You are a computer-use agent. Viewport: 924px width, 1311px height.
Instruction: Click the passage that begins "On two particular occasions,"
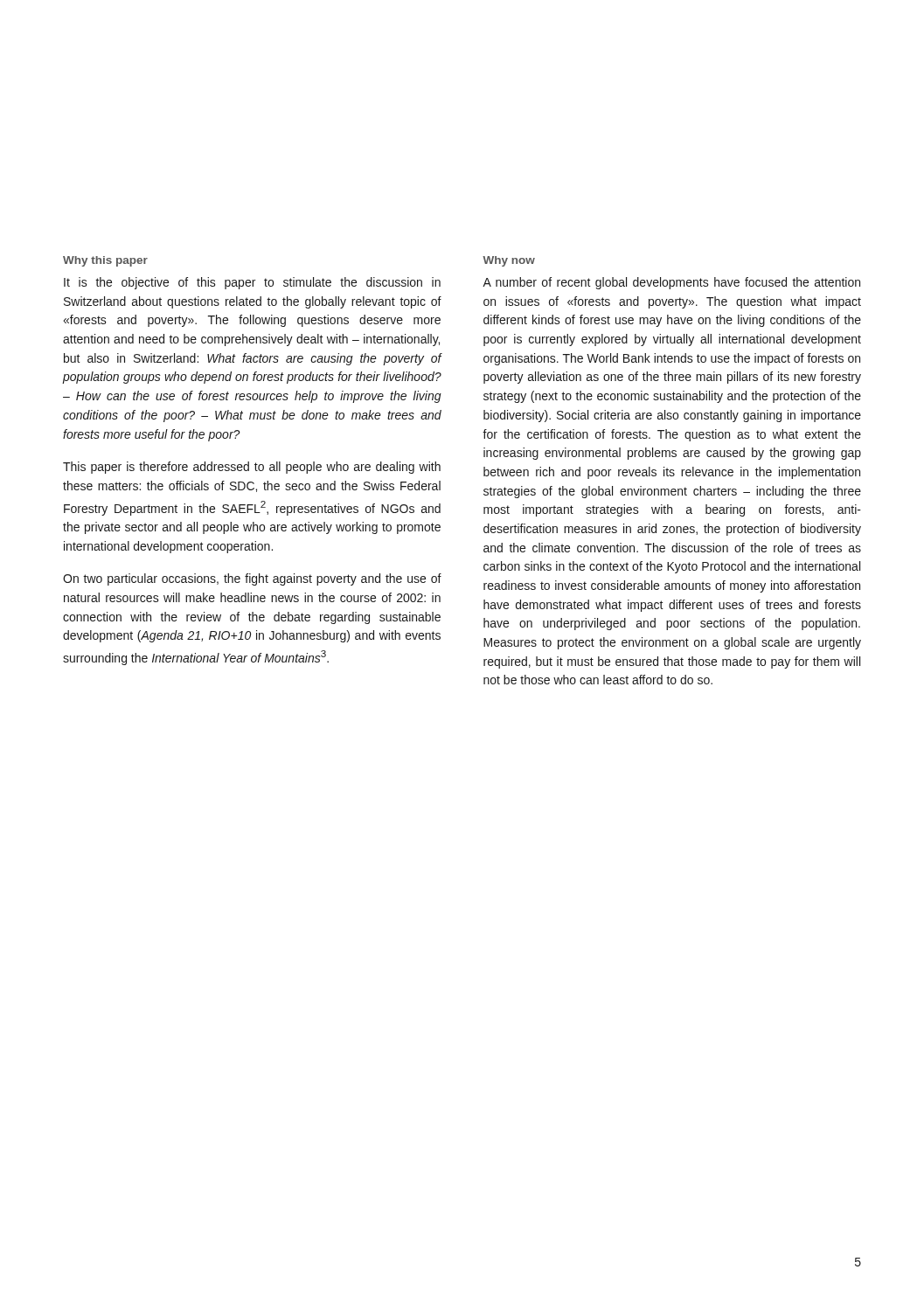click(252, 618)
